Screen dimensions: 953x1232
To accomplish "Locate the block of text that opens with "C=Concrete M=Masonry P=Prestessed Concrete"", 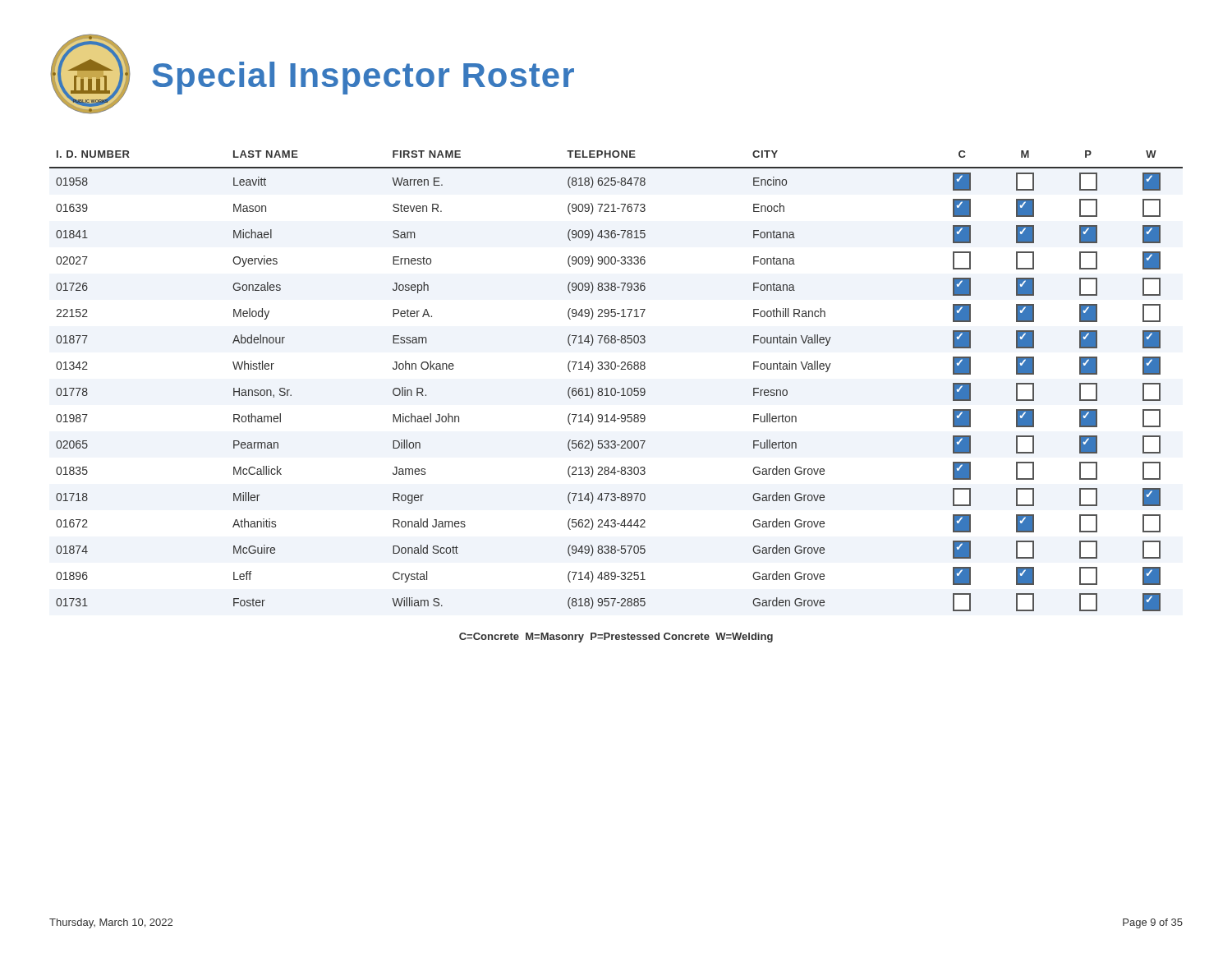I will pyautogui.click(x=616, y=636).
